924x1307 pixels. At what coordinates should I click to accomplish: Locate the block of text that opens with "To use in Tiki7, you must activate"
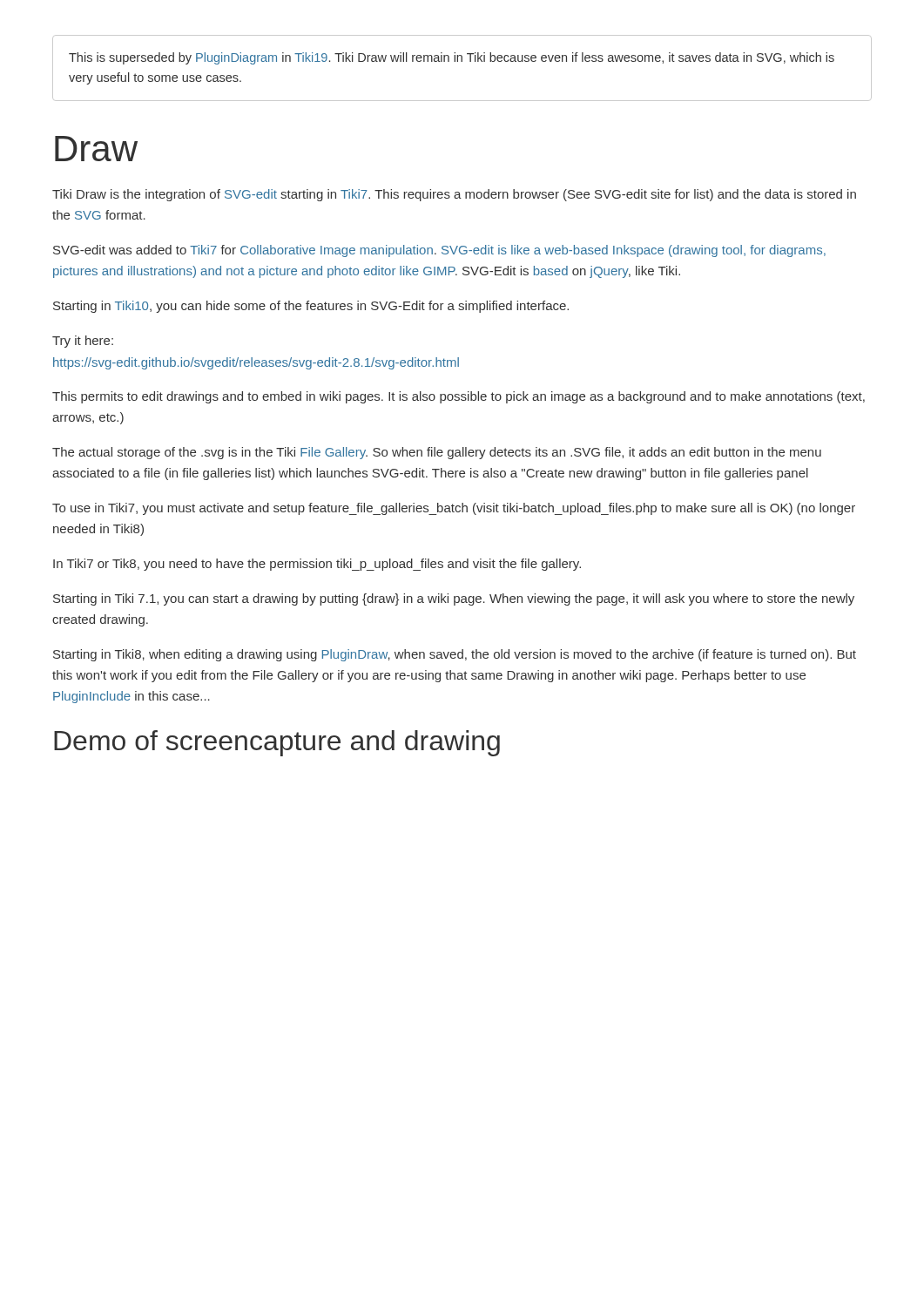tap(454, 518)
